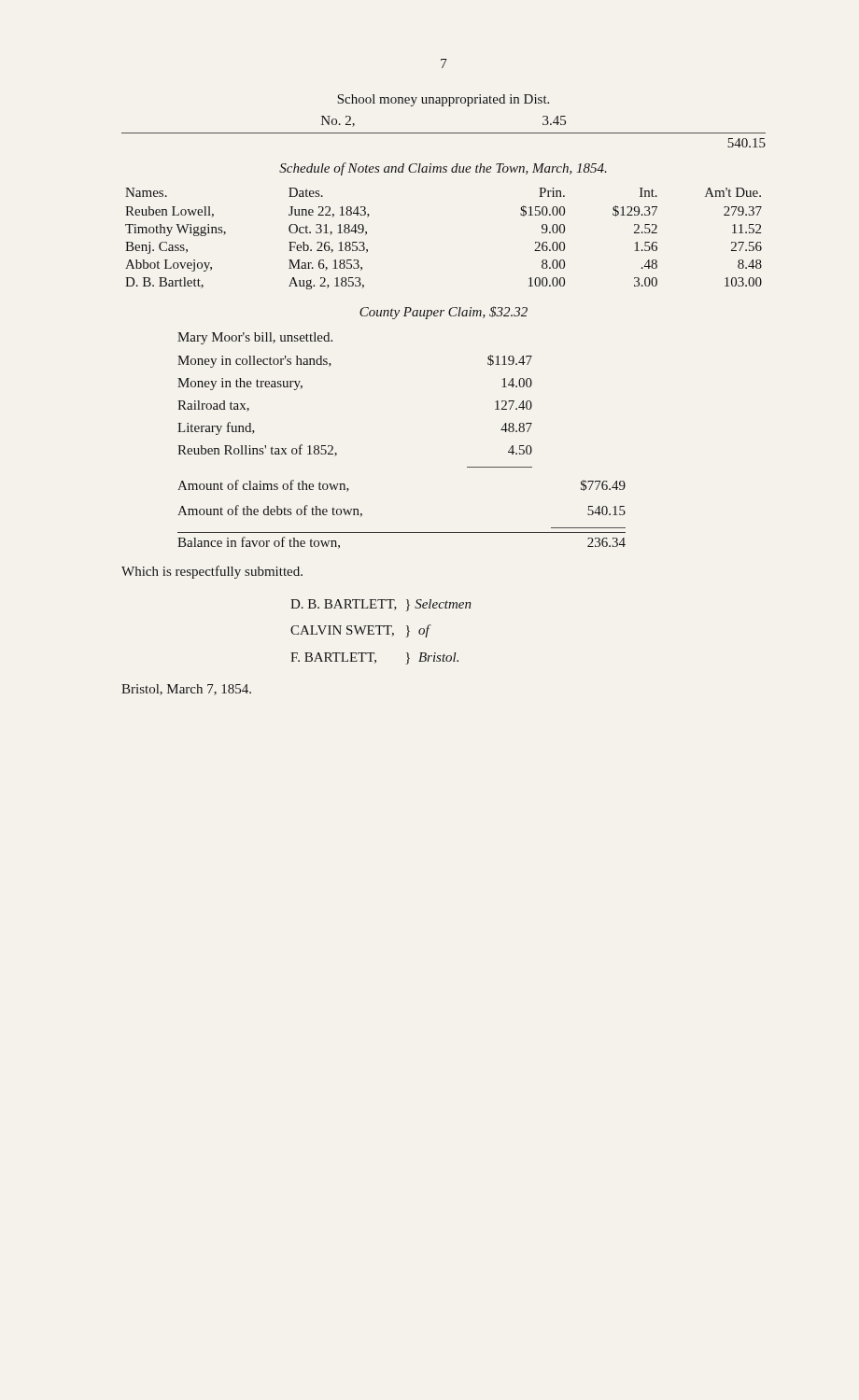Point to the region starting "County Pauper Claim,"
The height and width of the screenshot is (1400, 859).
tap(444, 312)
